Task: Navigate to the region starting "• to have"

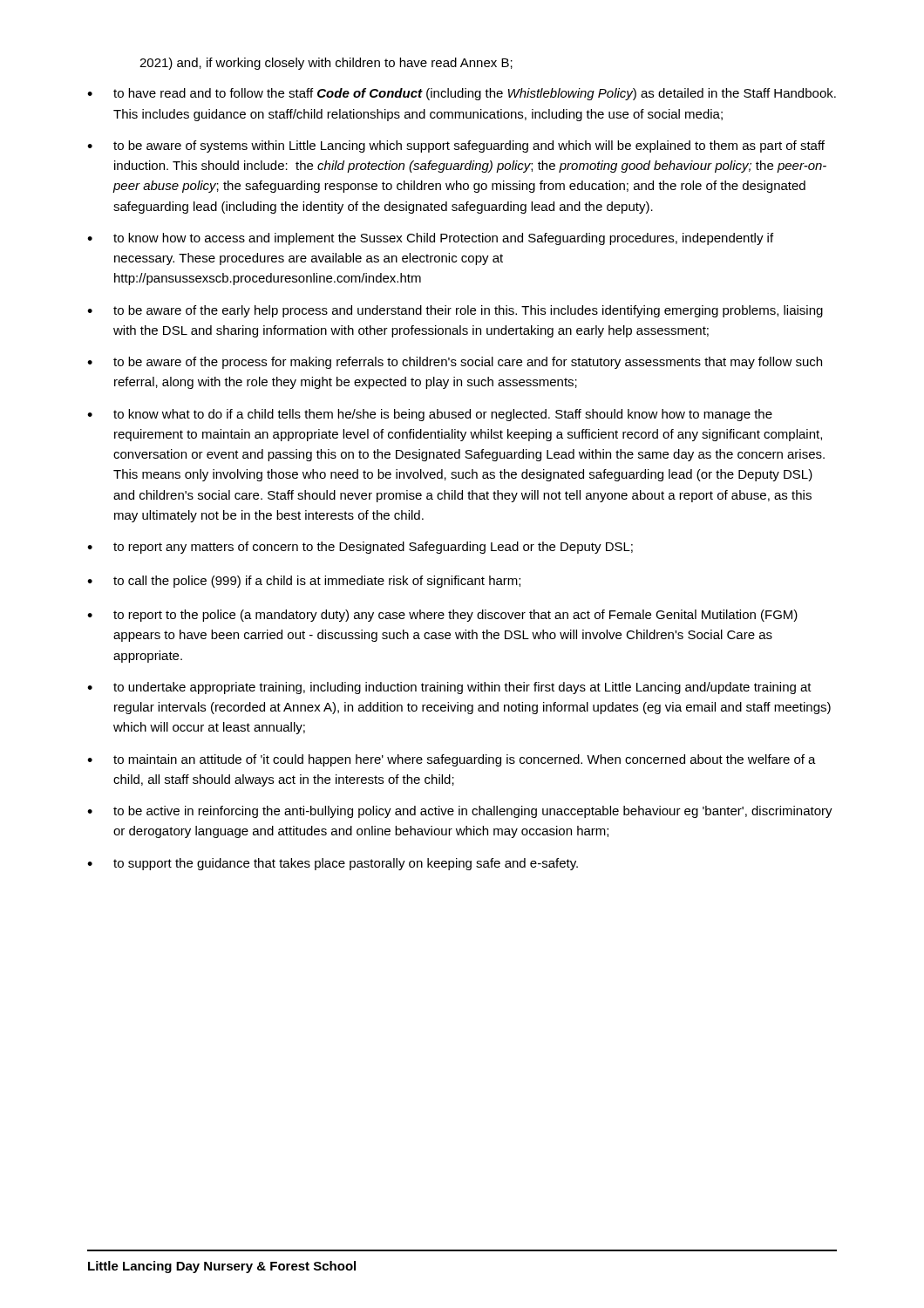Action: [x=462, y=103]
